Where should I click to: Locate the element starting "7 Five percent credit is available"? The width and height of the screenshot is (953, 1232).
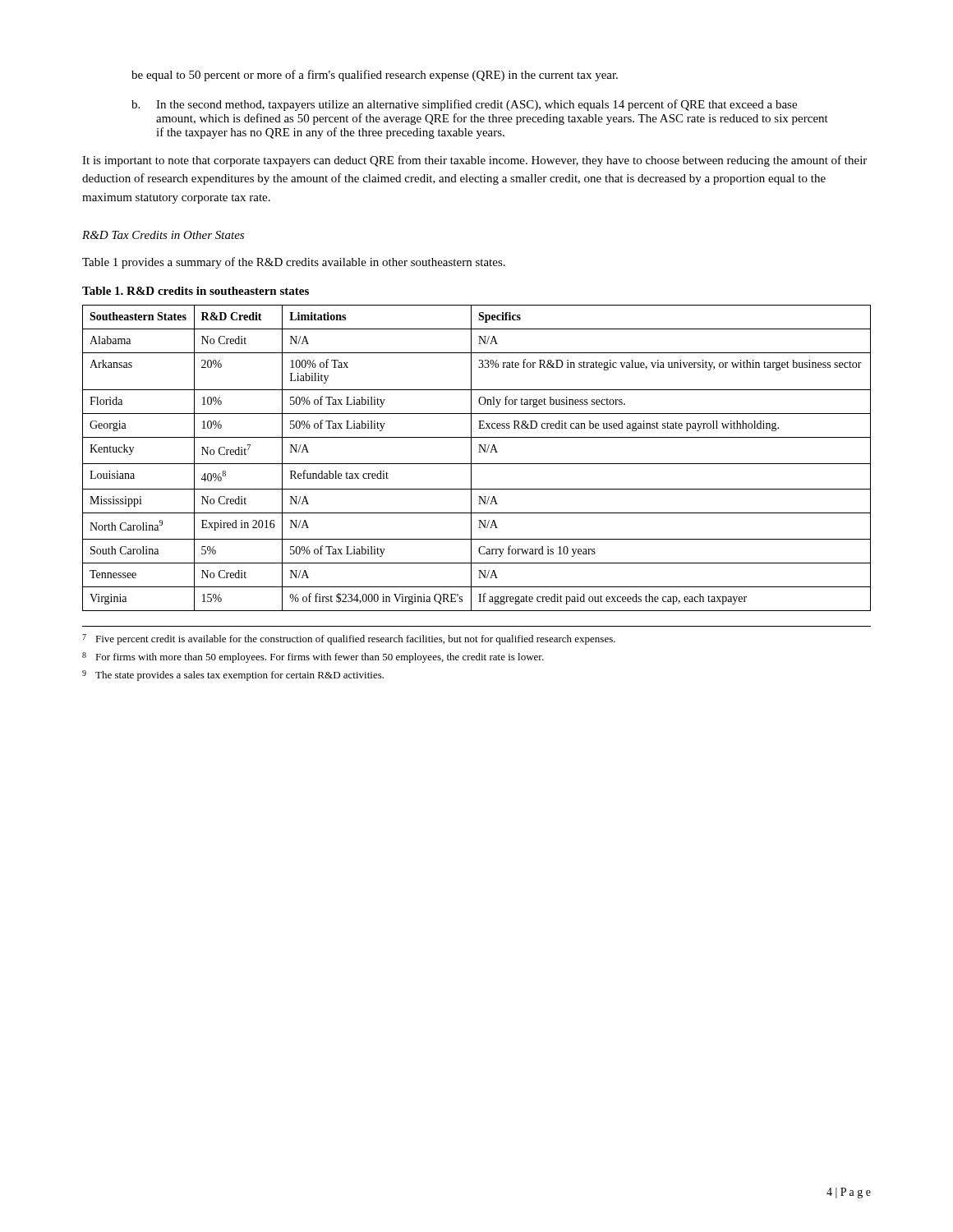coord(349,639)
